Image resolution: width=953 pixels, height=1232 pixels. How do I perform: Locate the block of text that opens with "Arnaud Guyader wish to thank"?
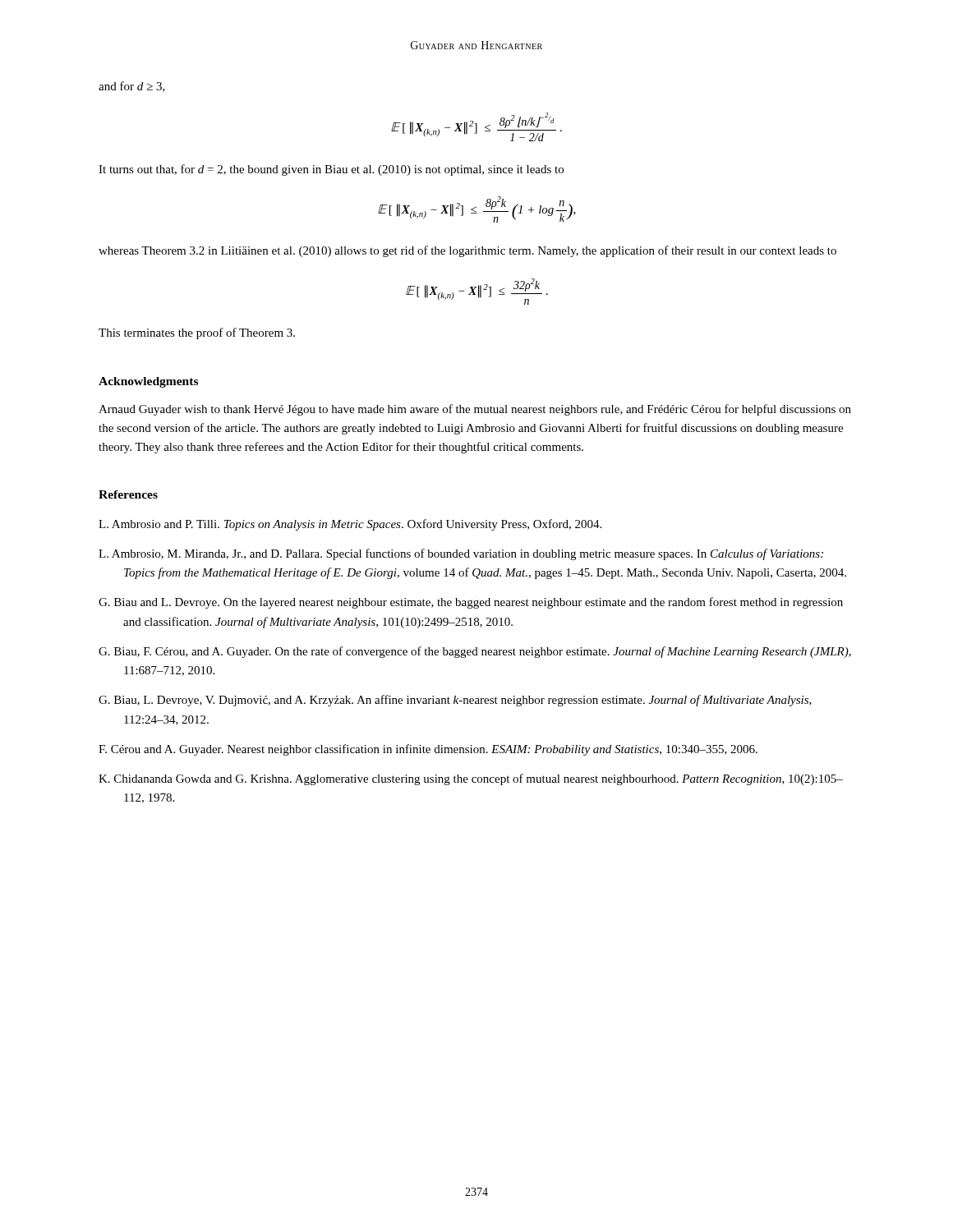pyautogui.click(x=475, y=428)
